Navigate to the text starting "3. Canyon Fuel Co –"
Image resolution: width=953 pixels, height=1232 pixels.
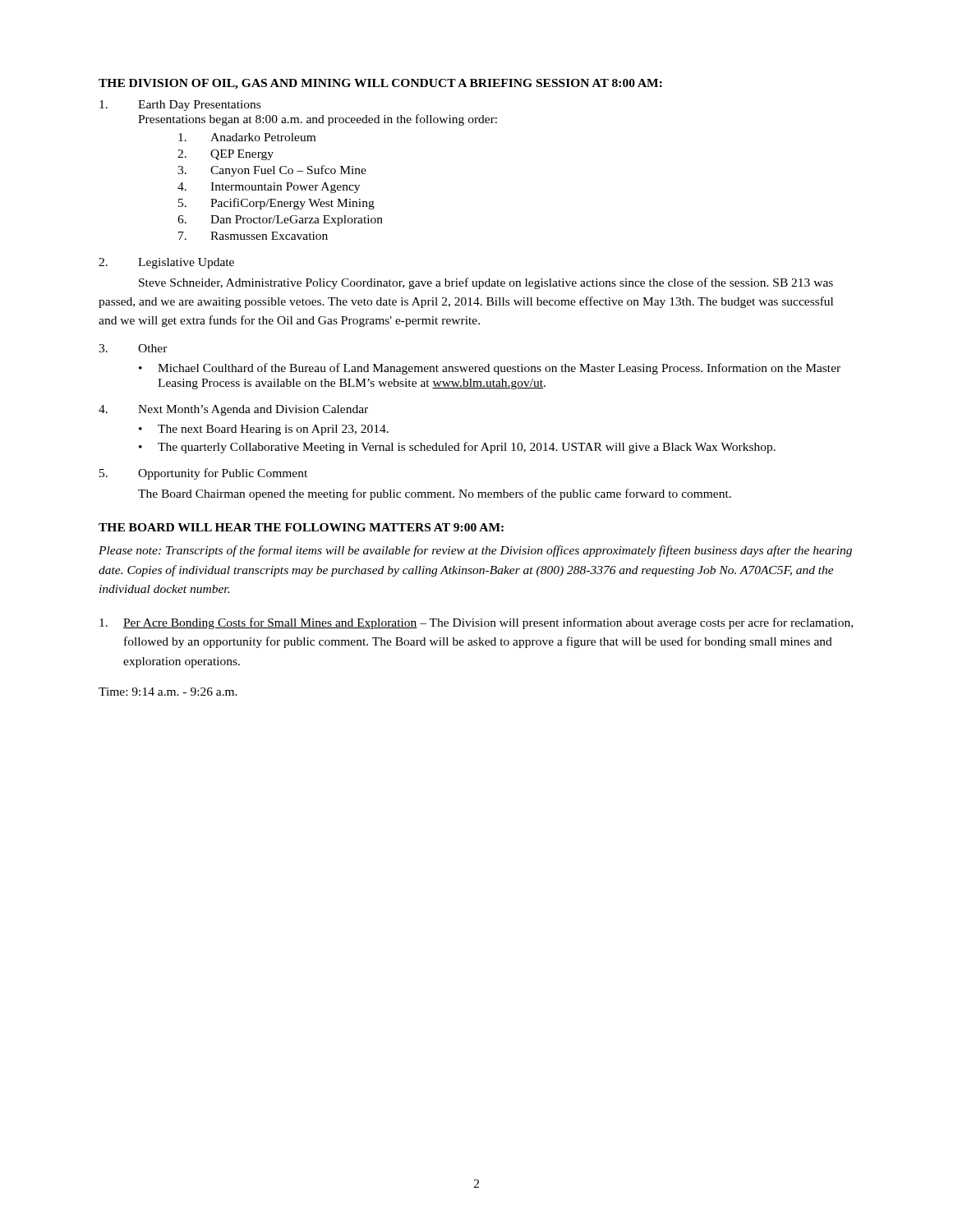[x=272, y=171]
